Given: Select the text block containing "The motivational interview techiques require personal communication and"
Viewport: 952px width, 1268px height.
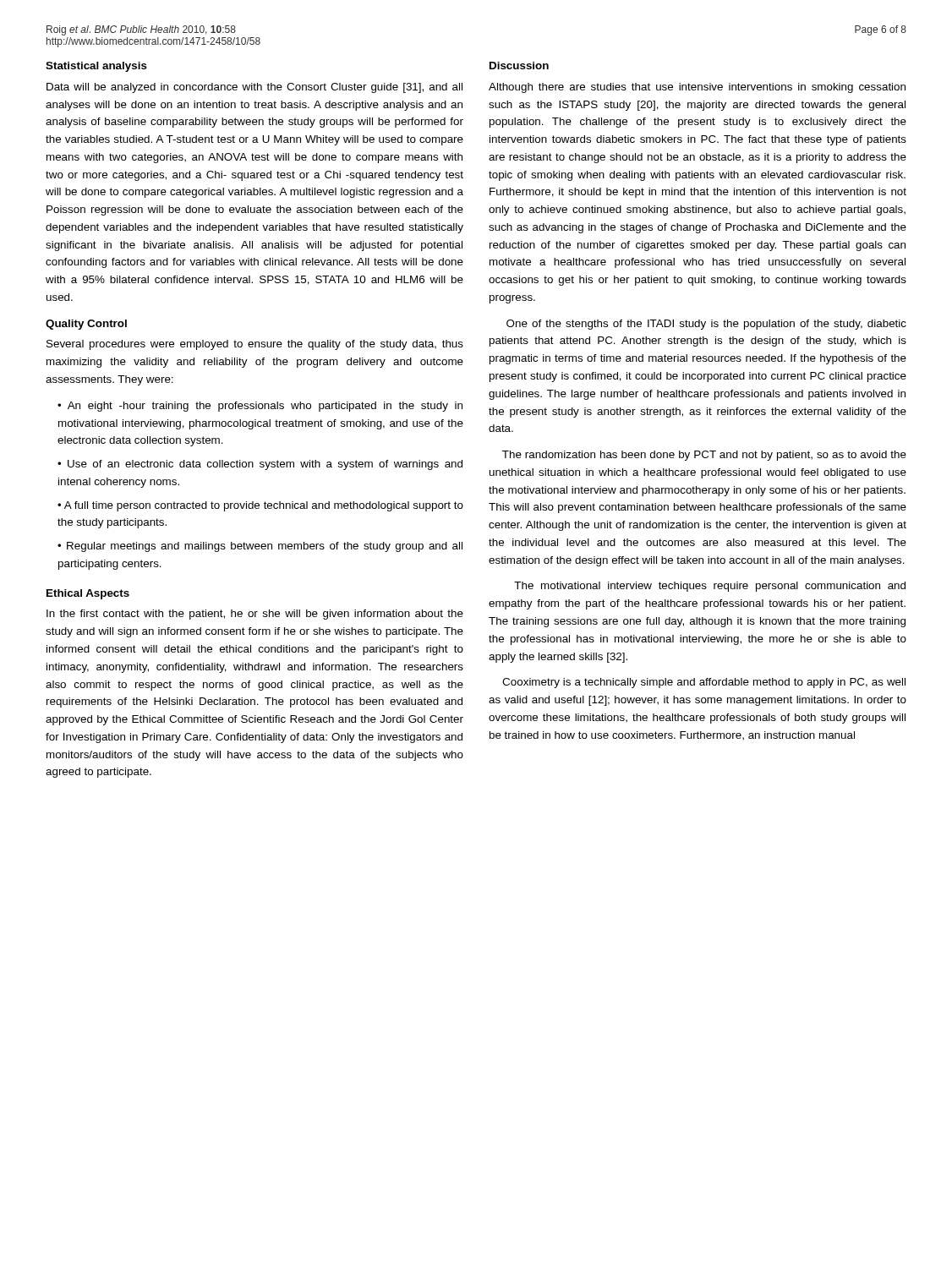Looking at the screenshot, I should click(x=697, y=621).
